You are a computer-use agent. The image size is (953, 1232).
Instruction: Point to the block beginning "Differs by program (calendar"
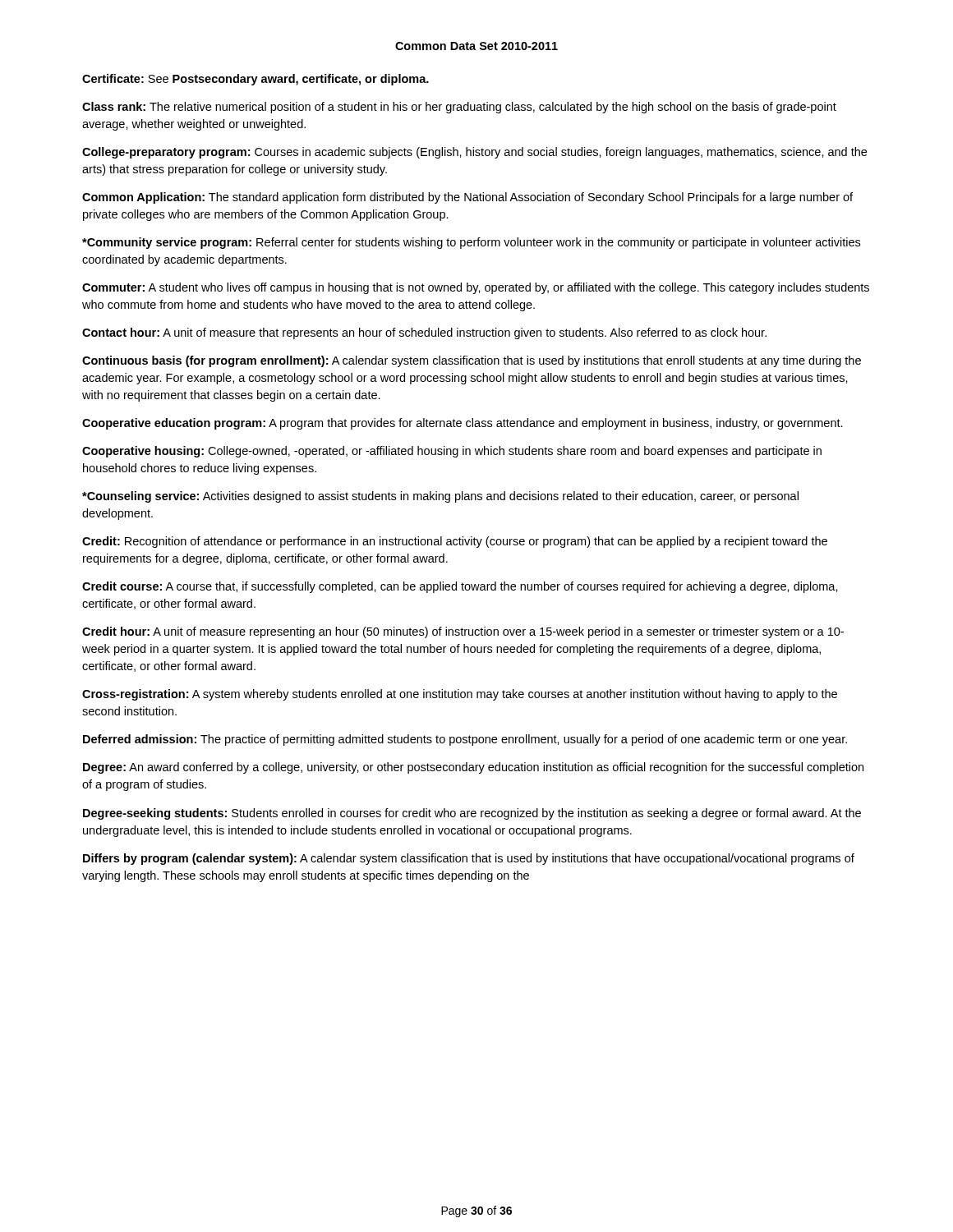click(x=468, y=867)
